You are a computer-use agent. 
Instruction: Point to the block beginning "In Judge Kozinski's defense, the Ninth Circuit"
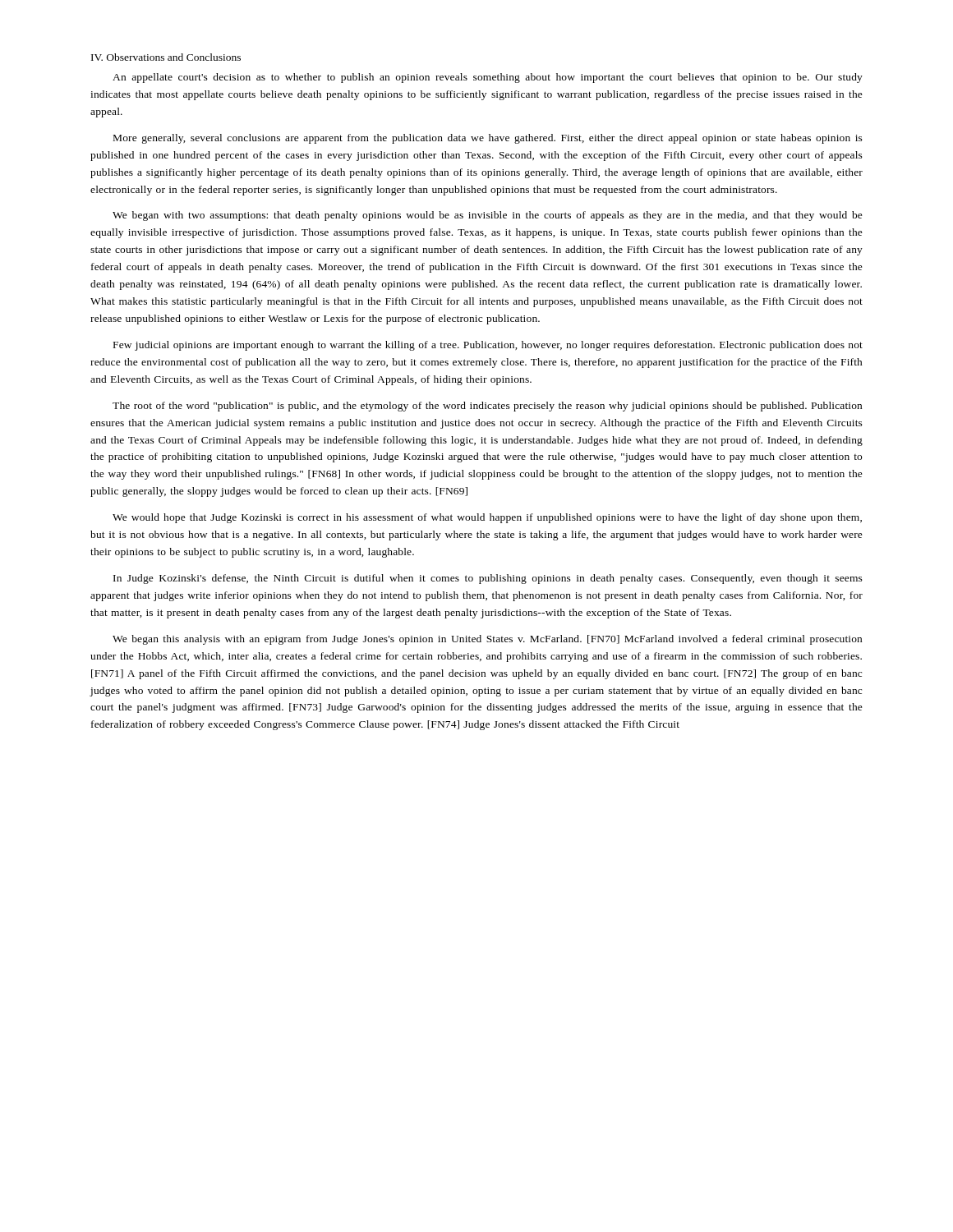pos(476,595)
